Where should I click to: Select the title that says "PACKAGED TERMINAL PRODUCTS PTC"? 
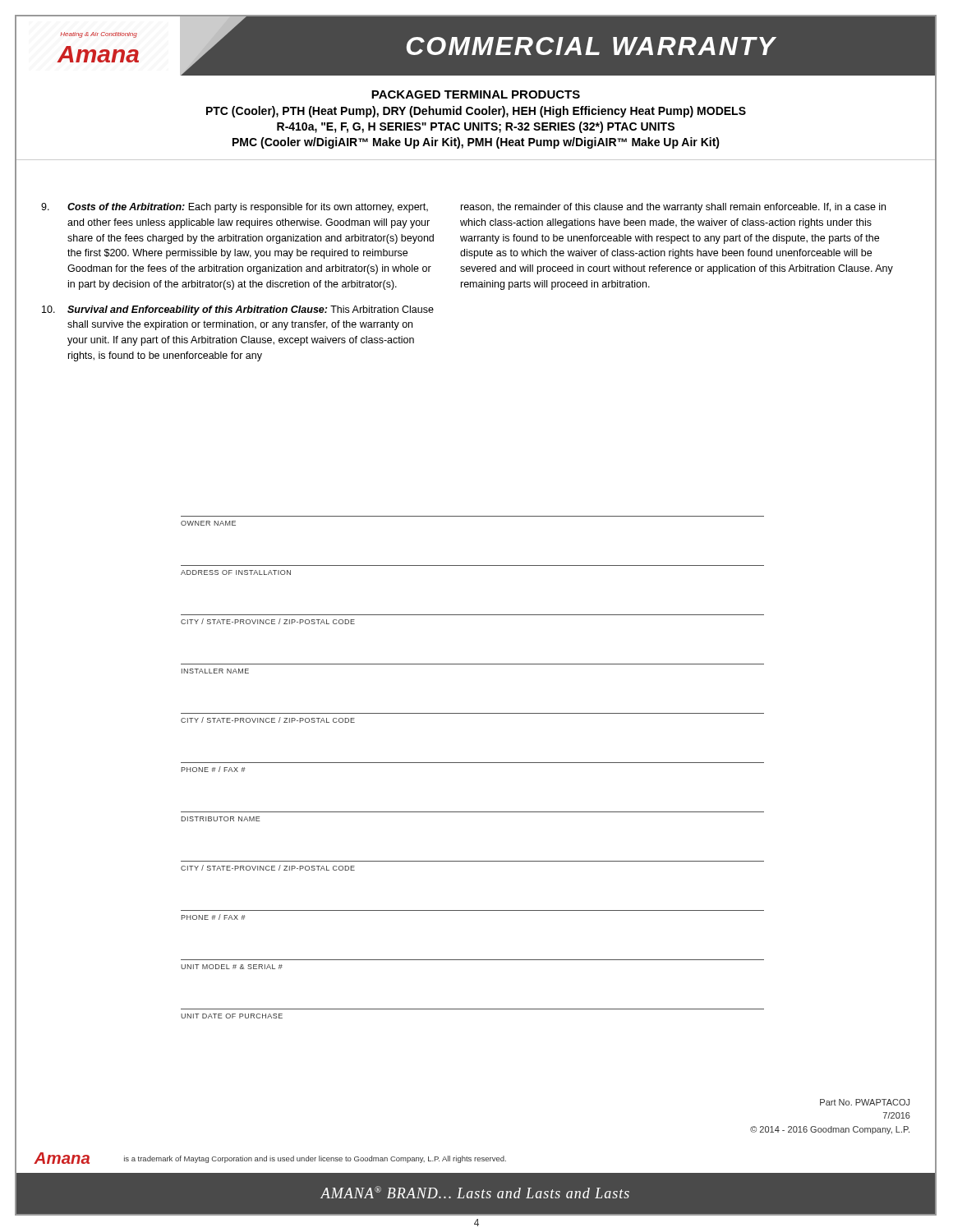476,118
